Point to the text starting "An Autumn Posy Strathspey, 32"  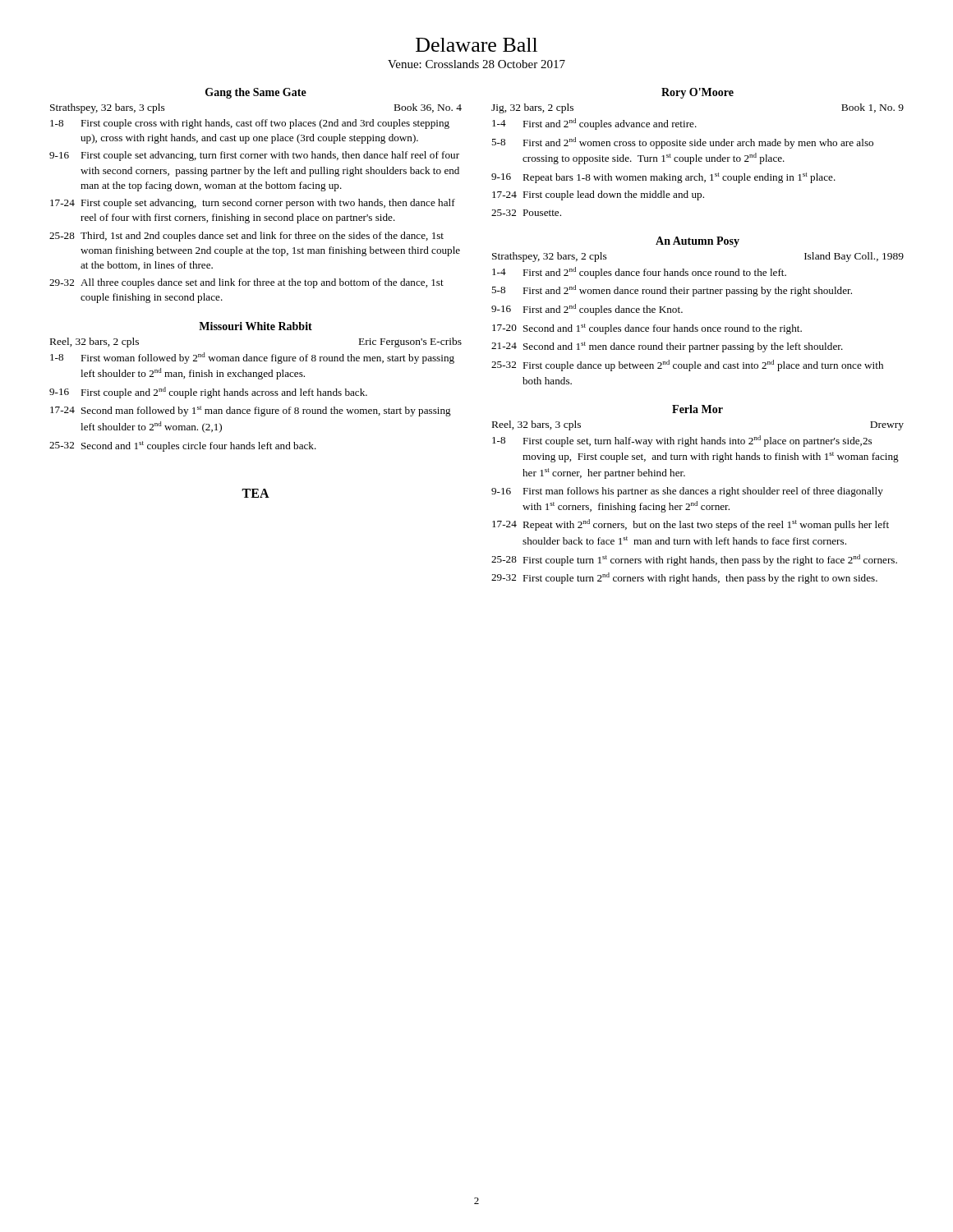[x=697, y=242]
